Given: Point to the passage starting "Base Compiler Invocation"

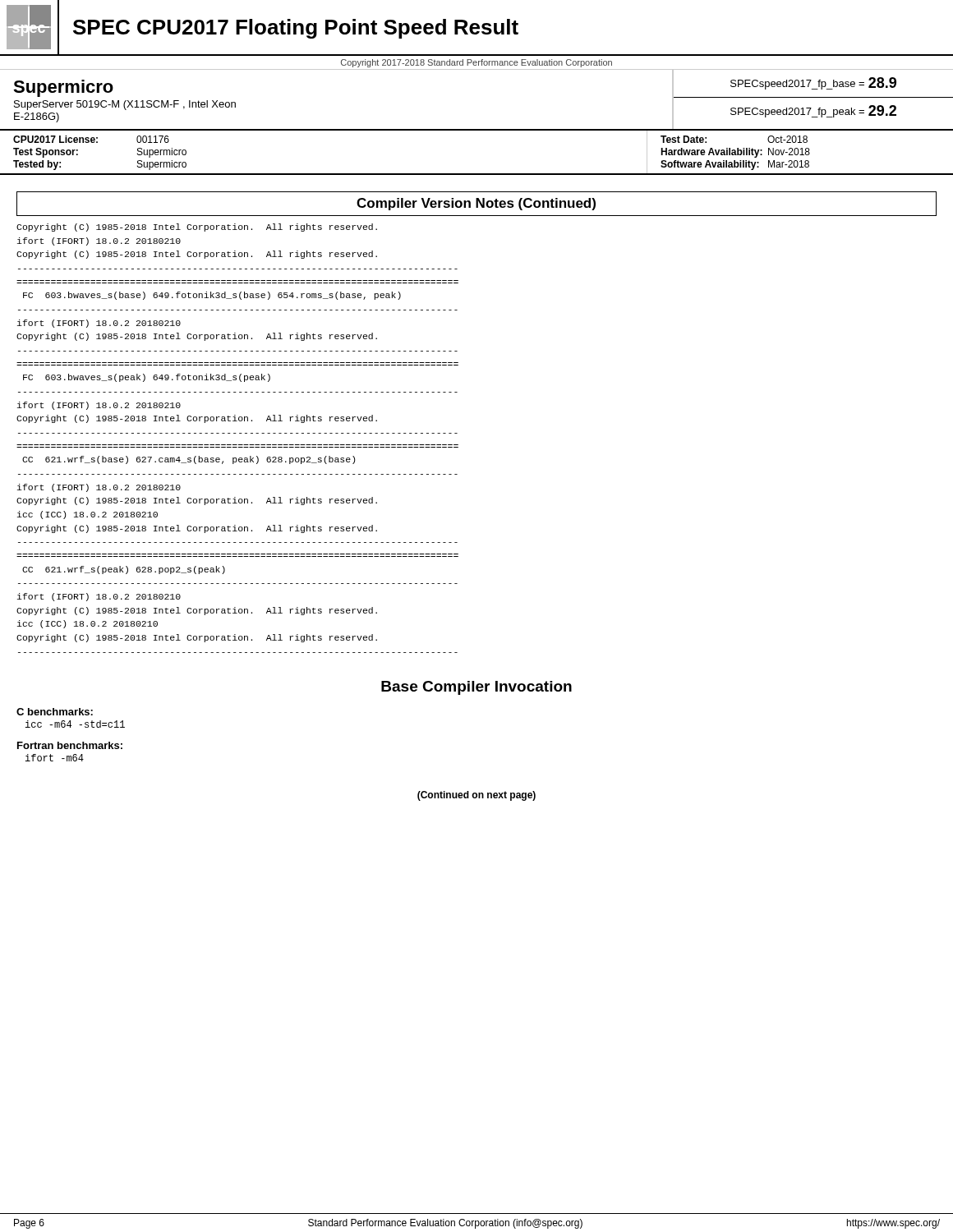Looking at the screenshot, I should (x=476, y=686).
